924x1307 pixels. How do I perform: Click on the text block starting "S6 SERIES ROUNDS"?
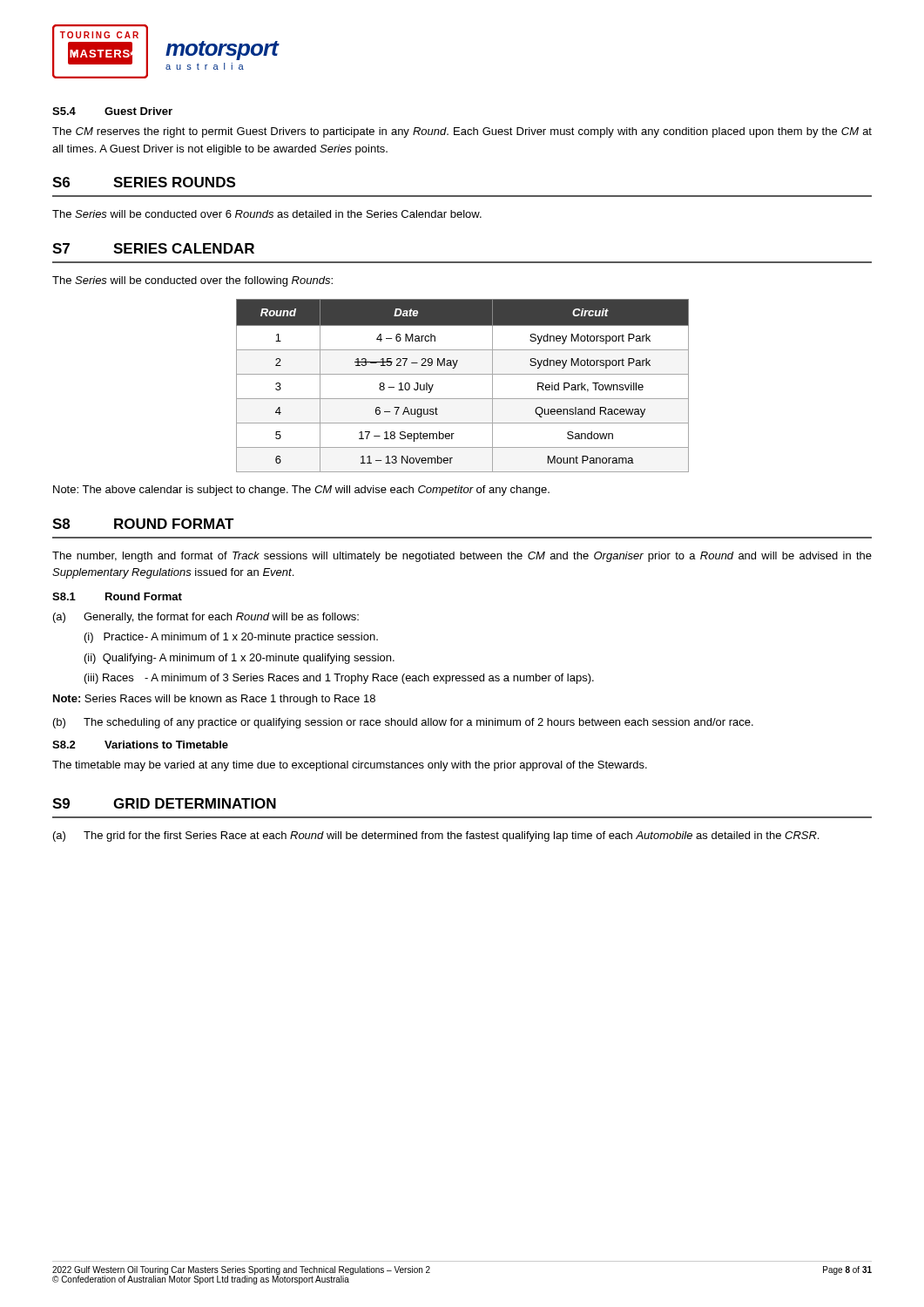click(x=144, y=183)
